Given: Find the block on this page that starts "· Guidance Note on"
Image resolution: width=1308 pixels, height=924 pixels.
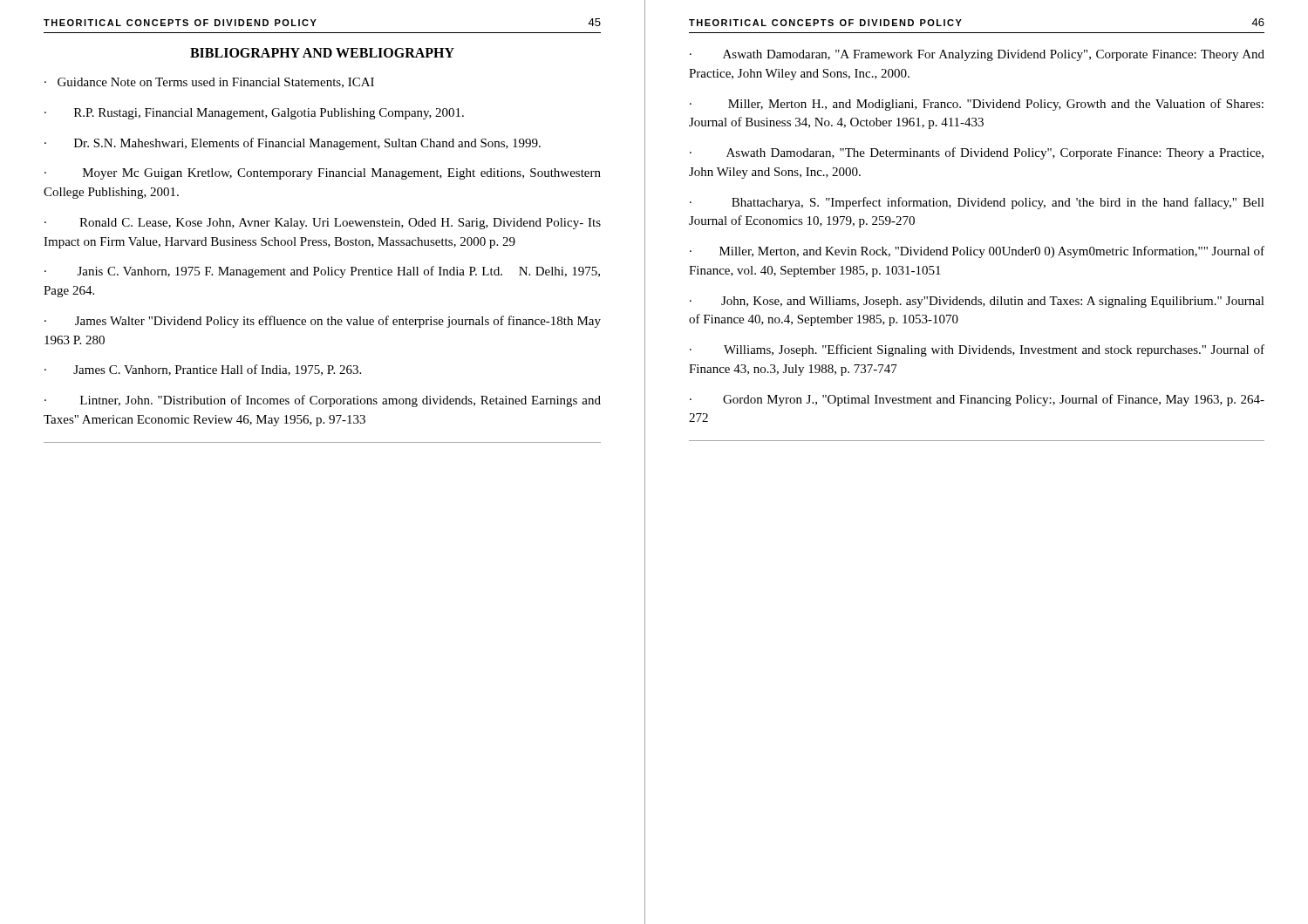Looking at the screenshot, I should pyautogui.click(x=209, y=82).
